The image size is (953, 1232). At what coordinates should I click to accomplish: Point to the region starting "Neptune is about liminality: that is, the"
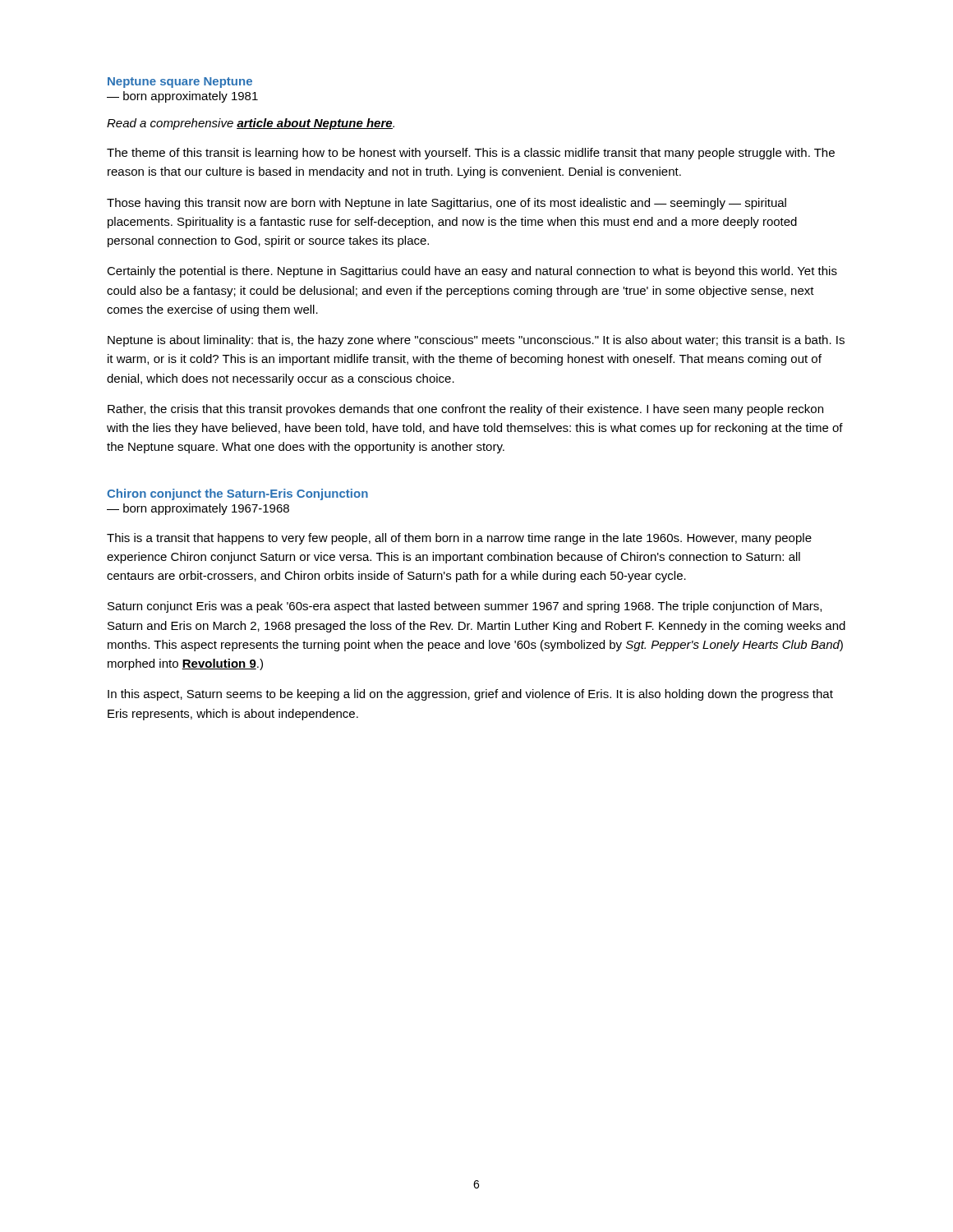point(476,359)
